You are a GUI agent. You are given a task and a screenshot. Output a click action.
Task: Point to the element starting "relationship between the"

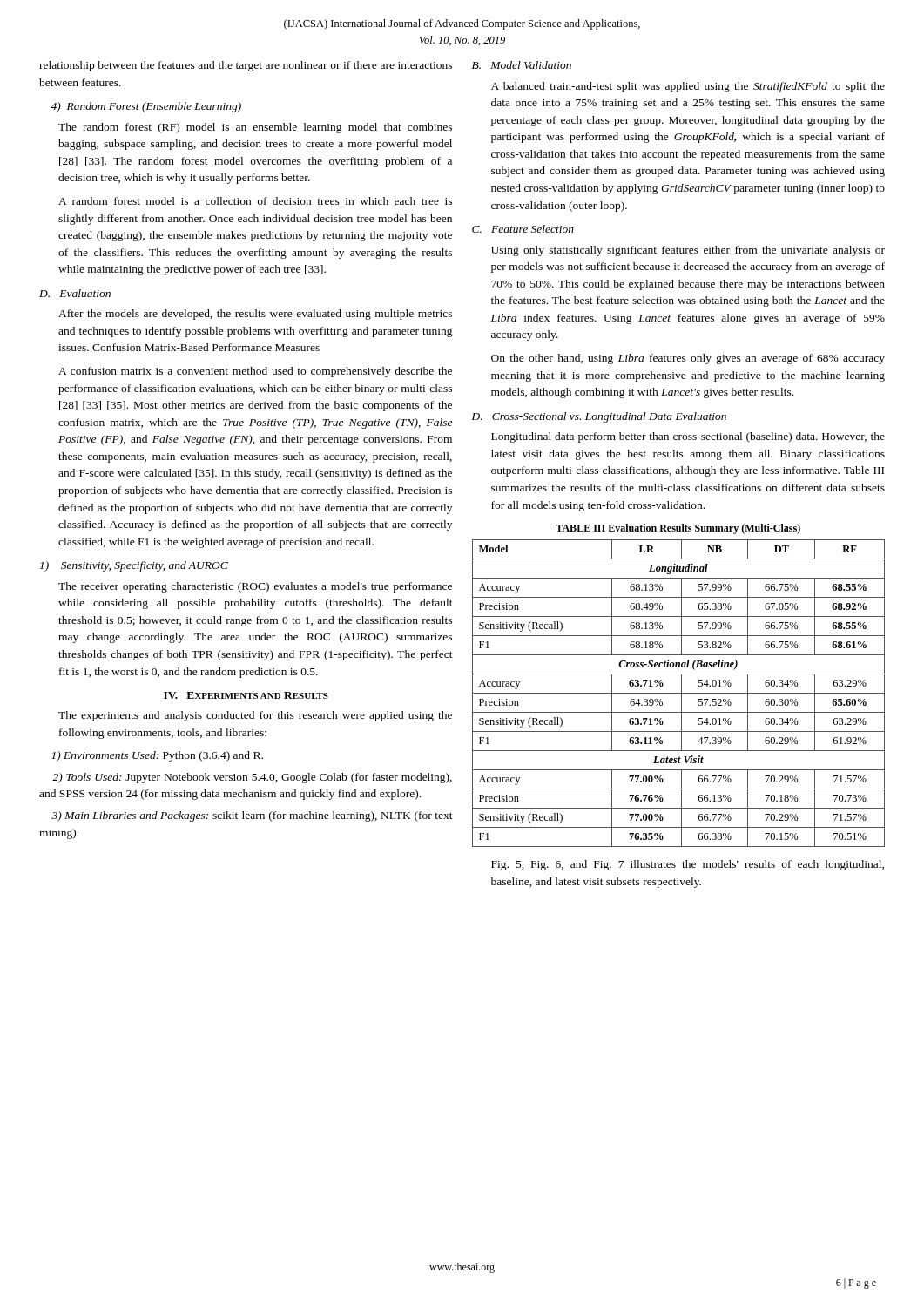pos(246,74)
